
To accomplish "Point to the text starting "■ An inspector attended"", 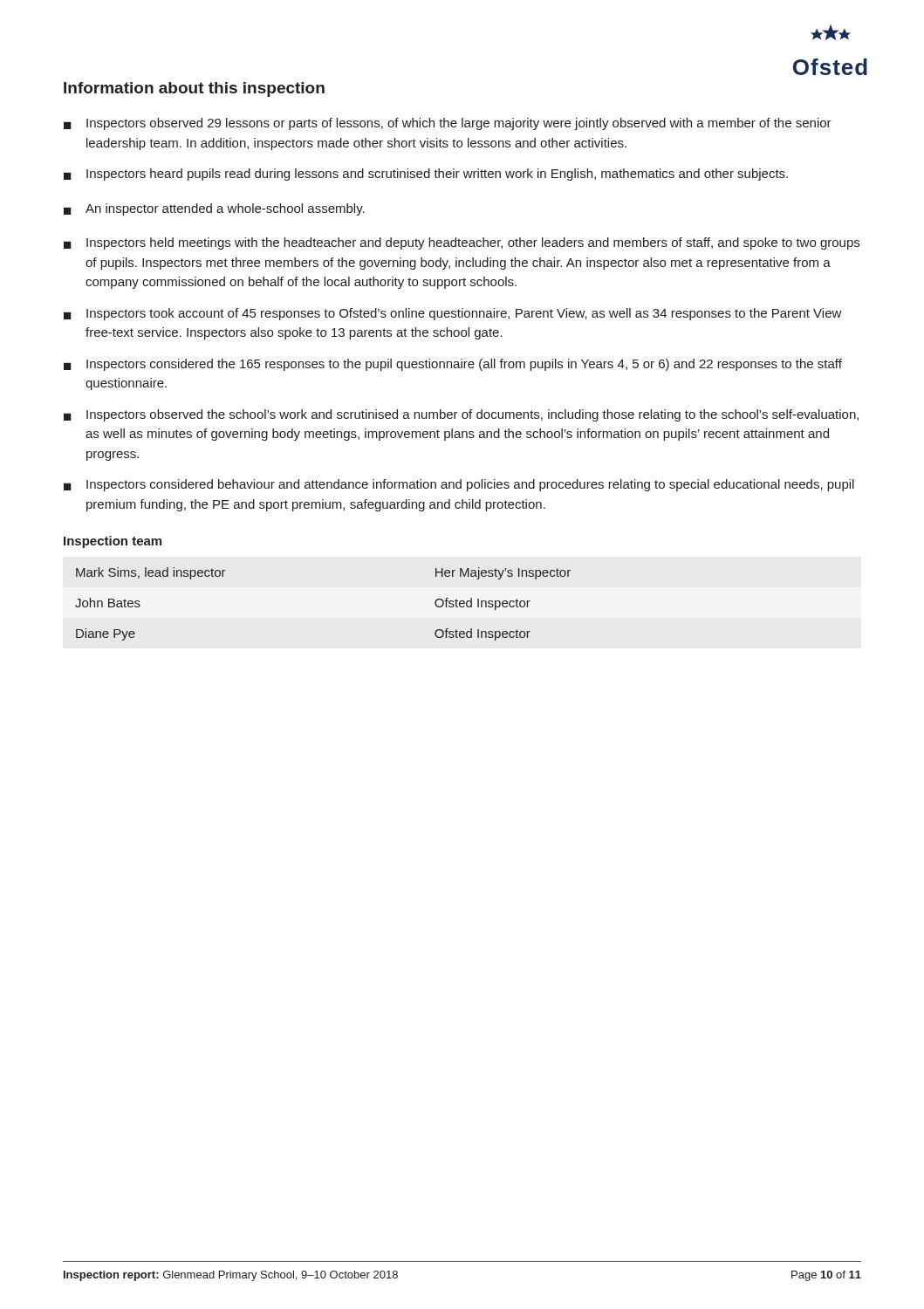I will tap(214, 209).
